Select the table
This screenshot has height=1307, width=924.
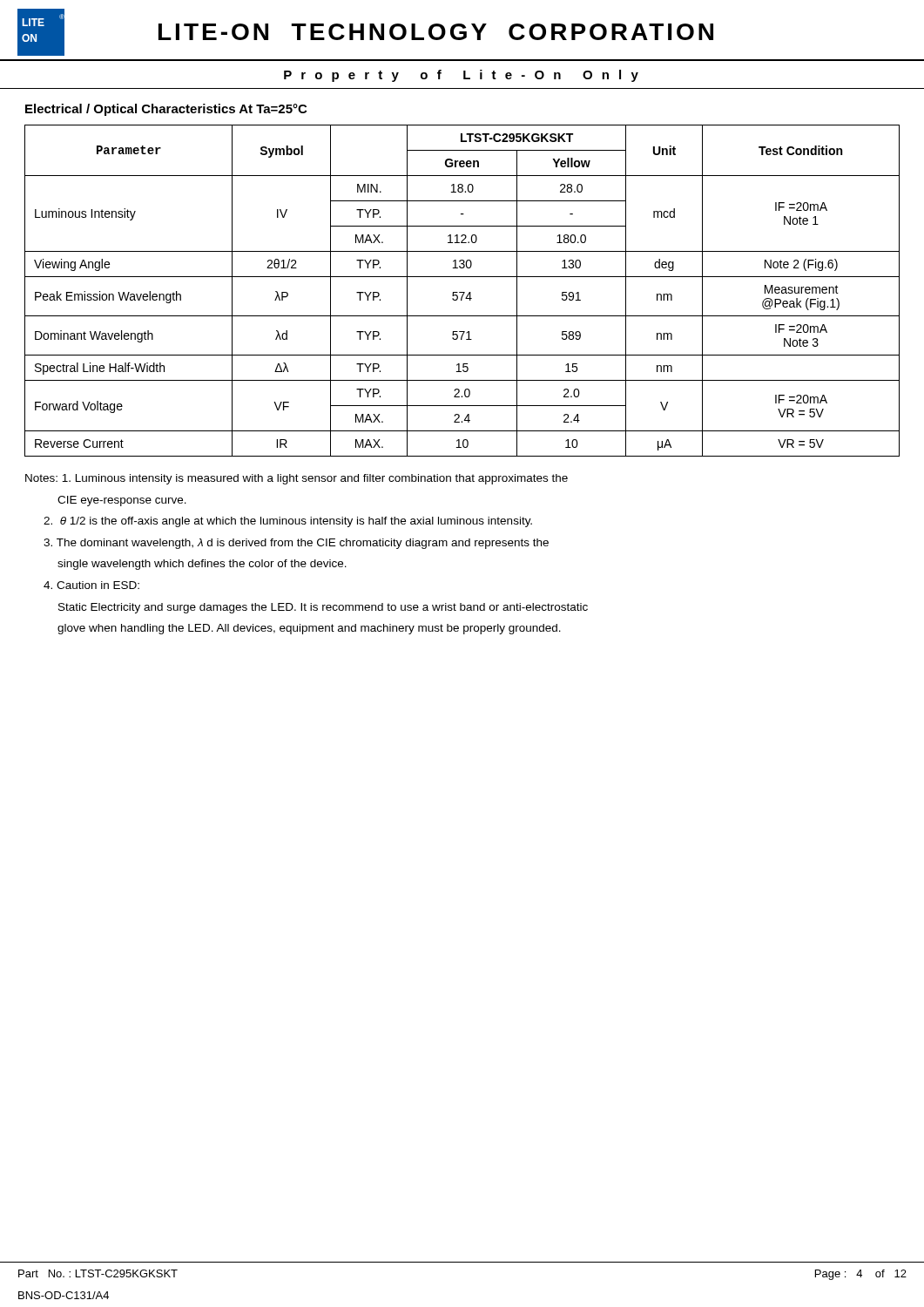(x=462, y=291)
